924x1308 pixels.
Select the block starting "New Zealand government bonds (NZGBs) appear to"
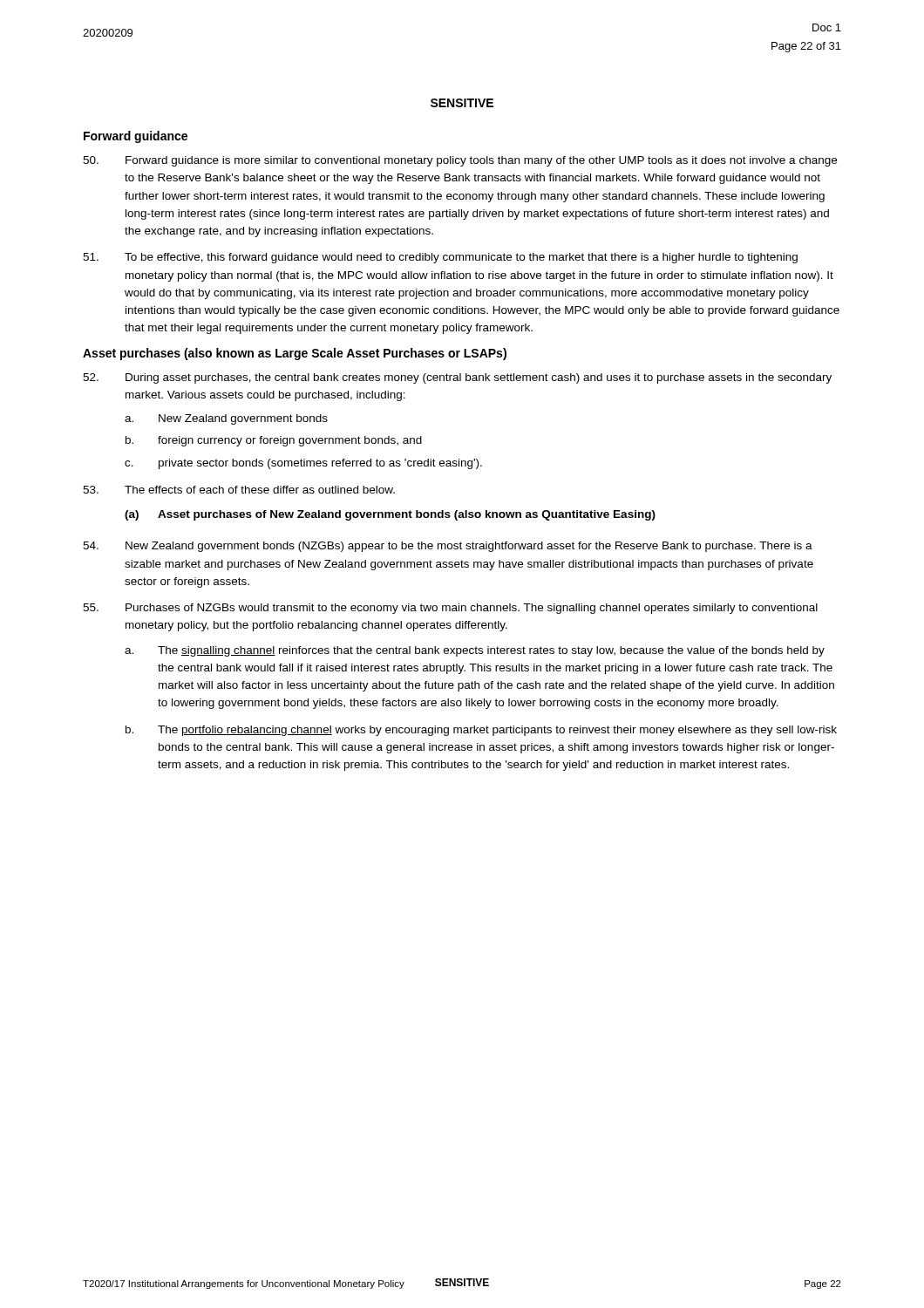462,564
